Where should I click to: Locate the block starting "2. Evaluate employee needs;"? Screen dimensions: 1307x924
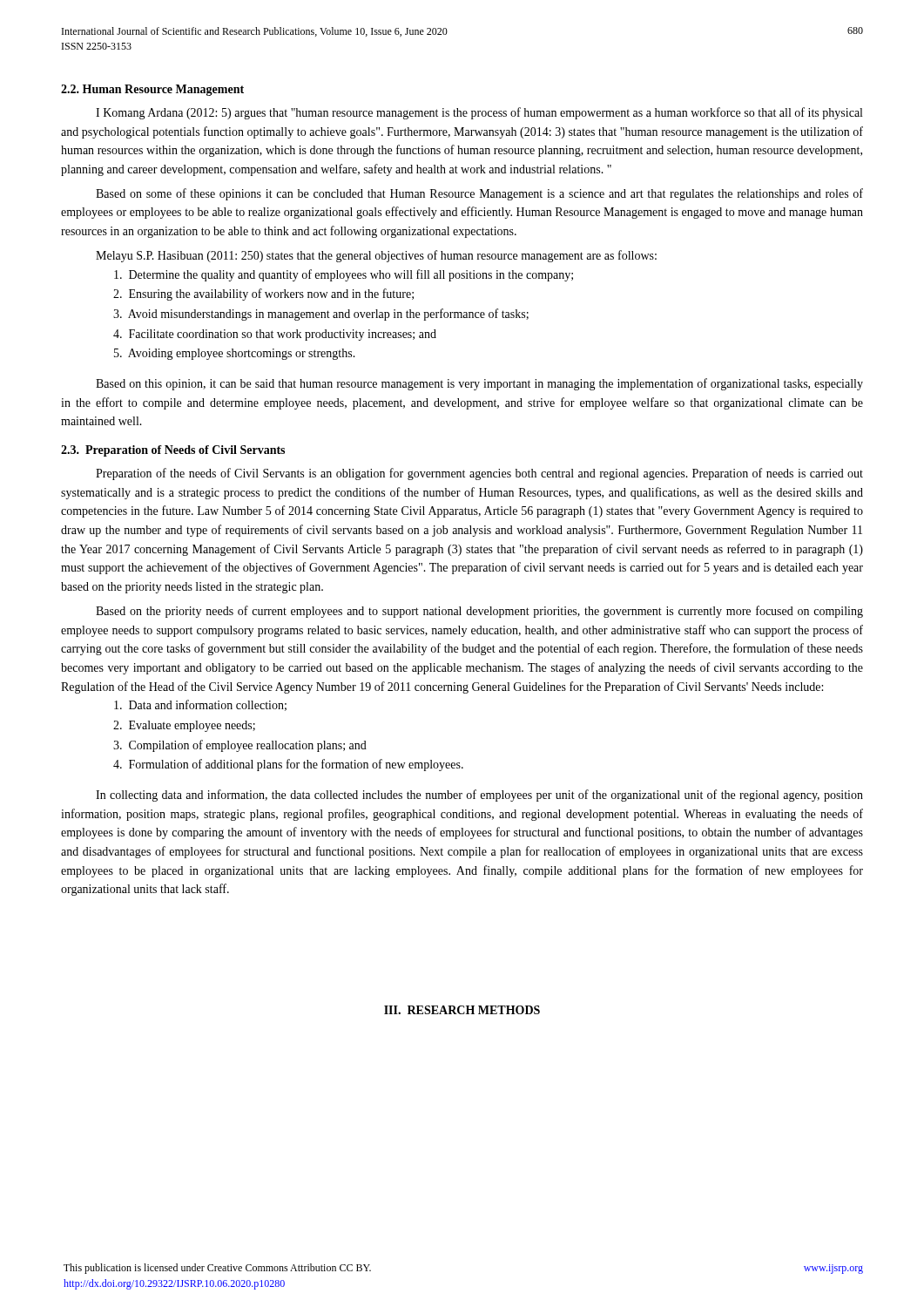[x=184, y=725]
